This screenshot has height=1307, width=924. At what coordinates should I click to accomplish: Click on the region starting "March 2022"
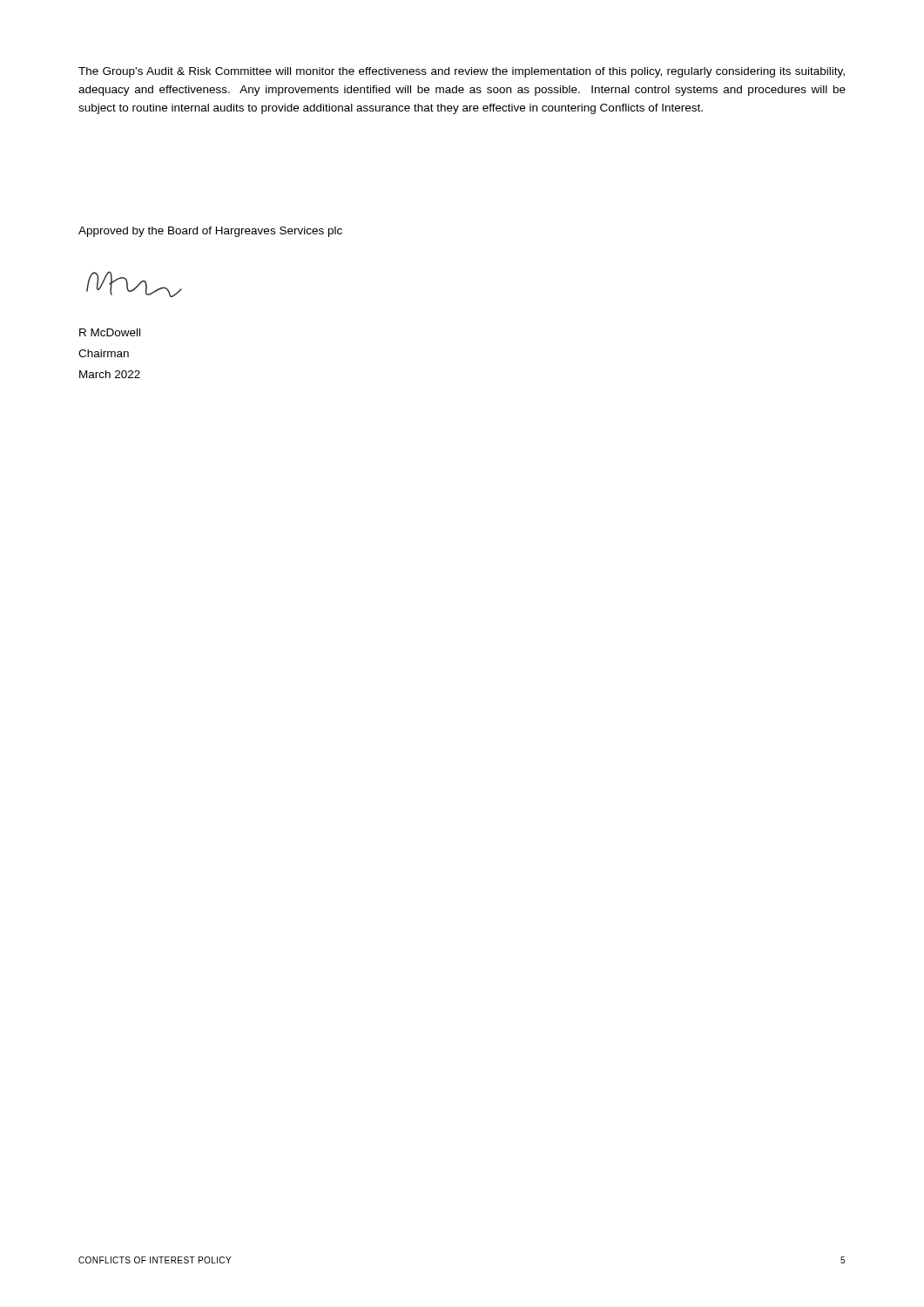[109, 374]
